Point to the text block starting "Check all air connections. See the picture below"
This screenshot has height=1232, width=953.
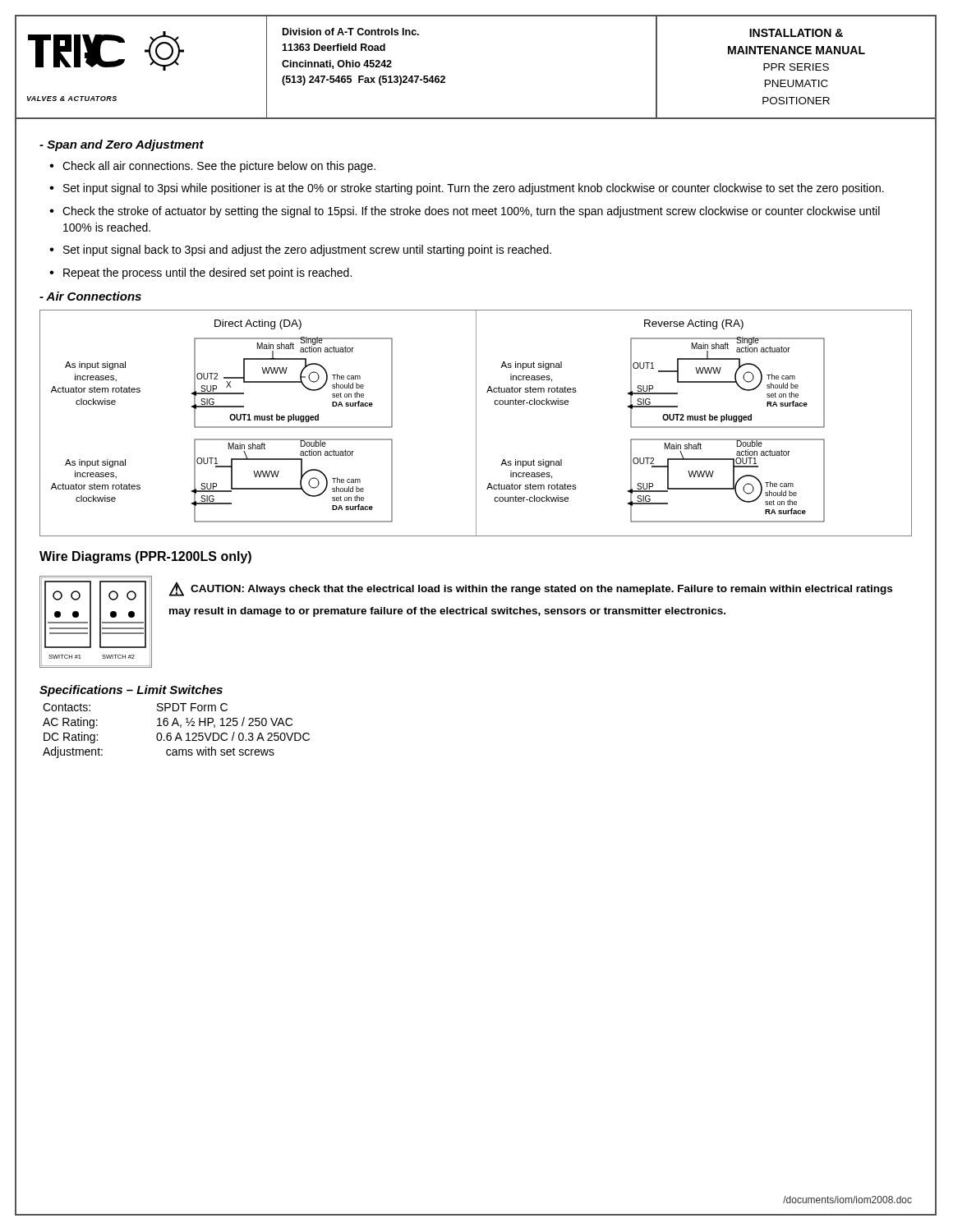coord(219,166)
